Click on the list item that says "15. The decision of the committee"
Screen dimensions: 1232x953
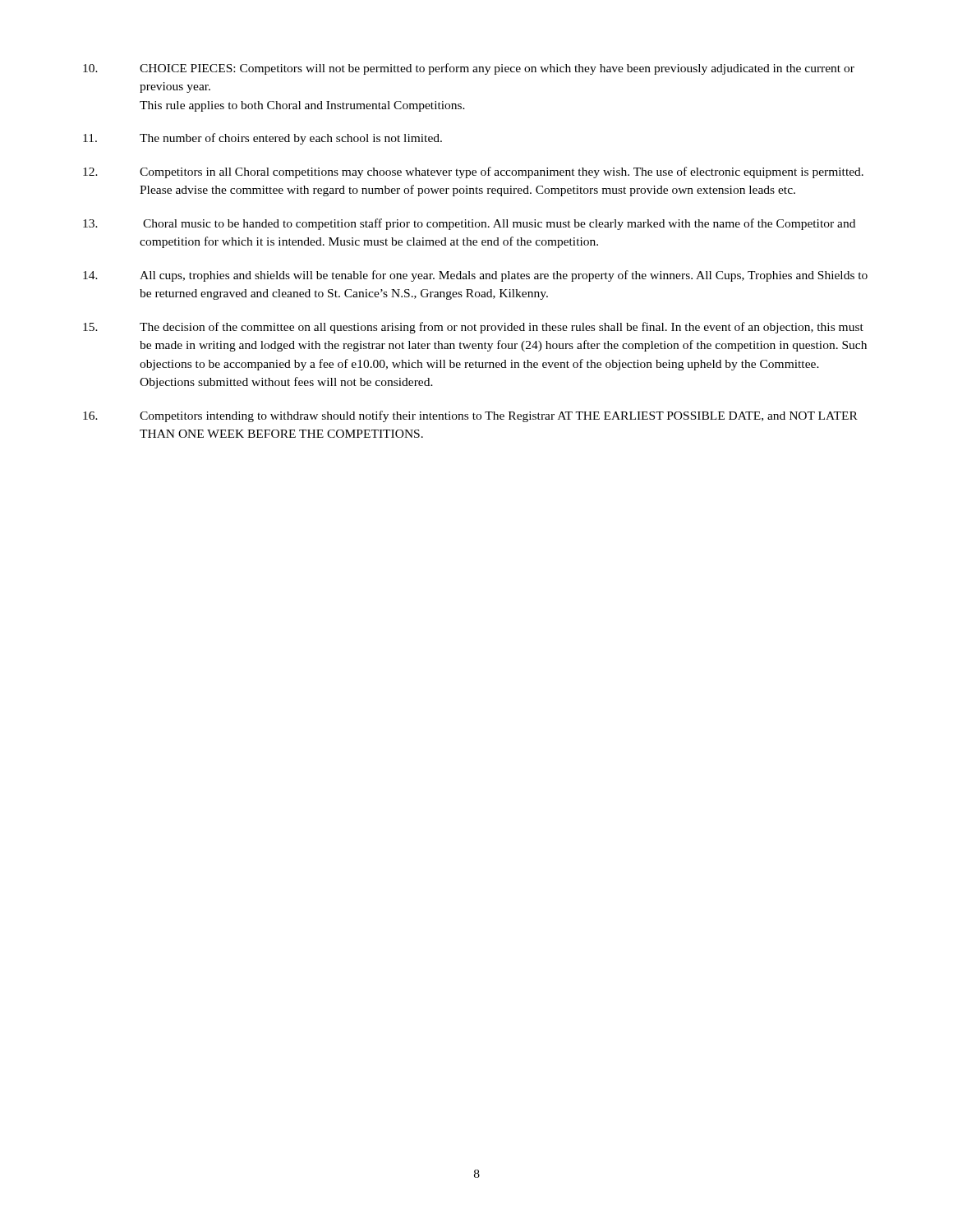(x=476, y=355)
